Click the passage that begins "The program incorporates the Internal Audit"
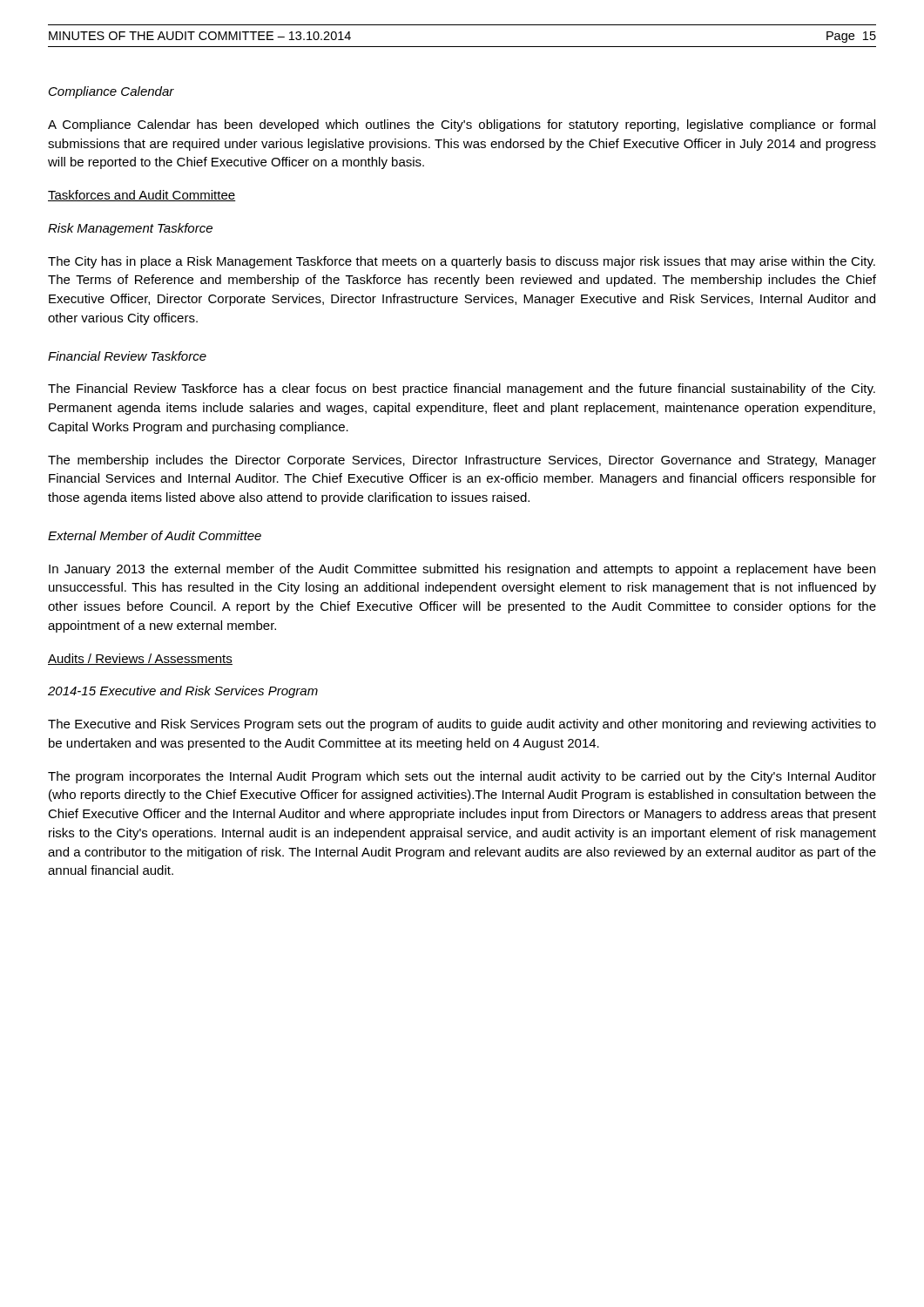The image size is (924, 1307). point(462,823)
